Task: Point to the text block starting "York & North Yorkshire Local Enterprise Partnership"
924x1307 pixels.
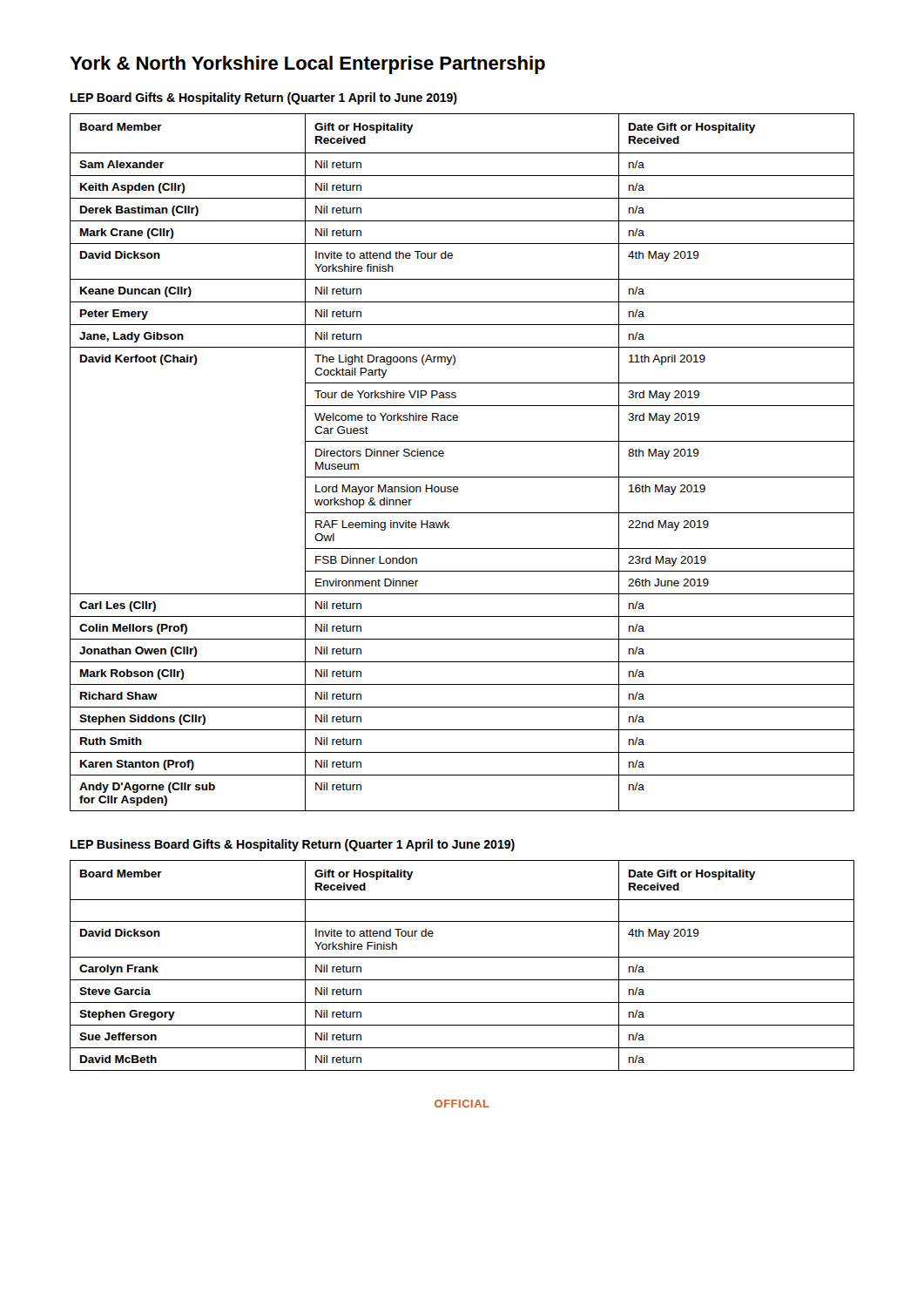Action: pos(308,63)
